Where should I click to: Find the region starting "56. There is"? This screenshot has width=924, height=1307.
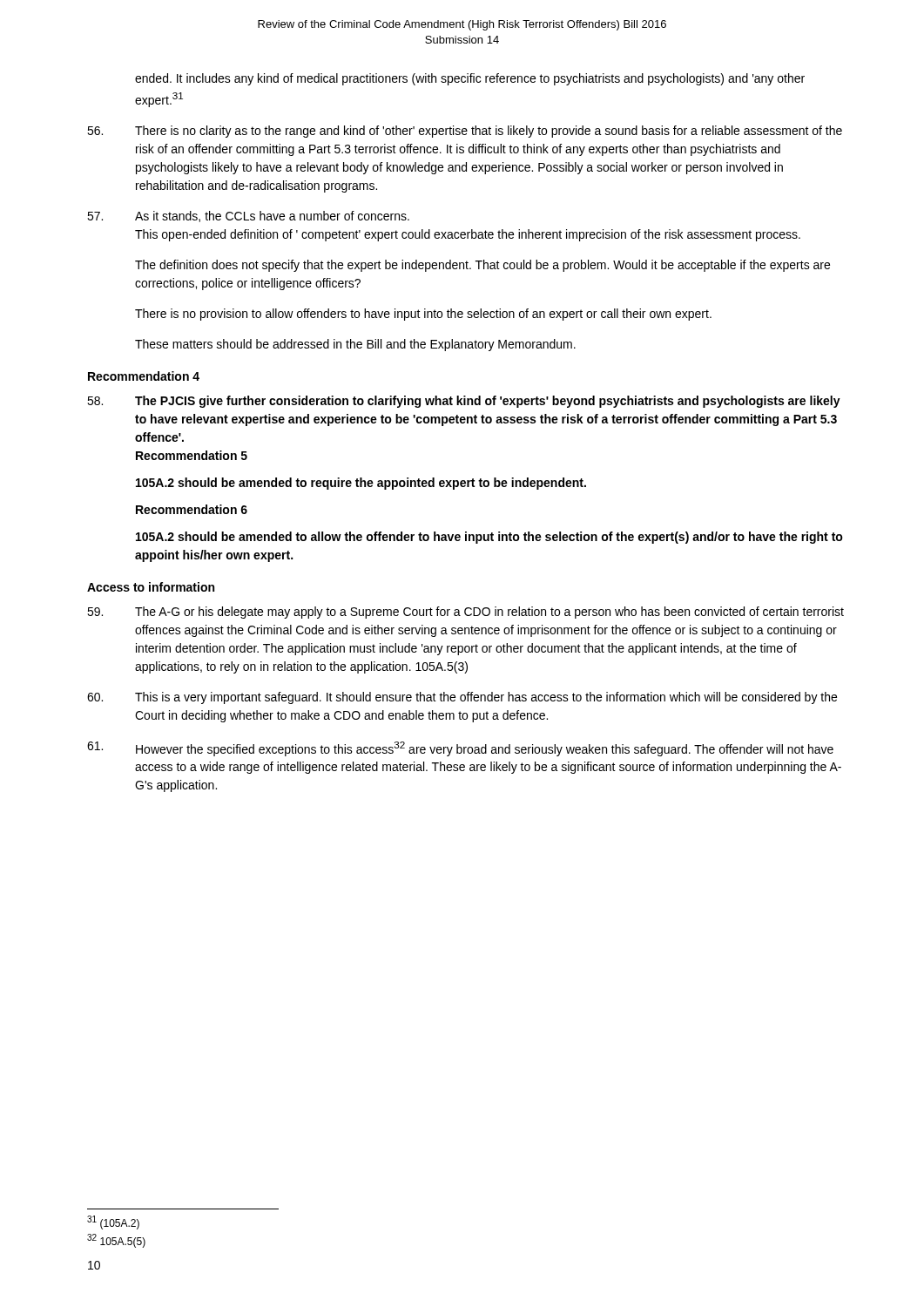point(471,158)
